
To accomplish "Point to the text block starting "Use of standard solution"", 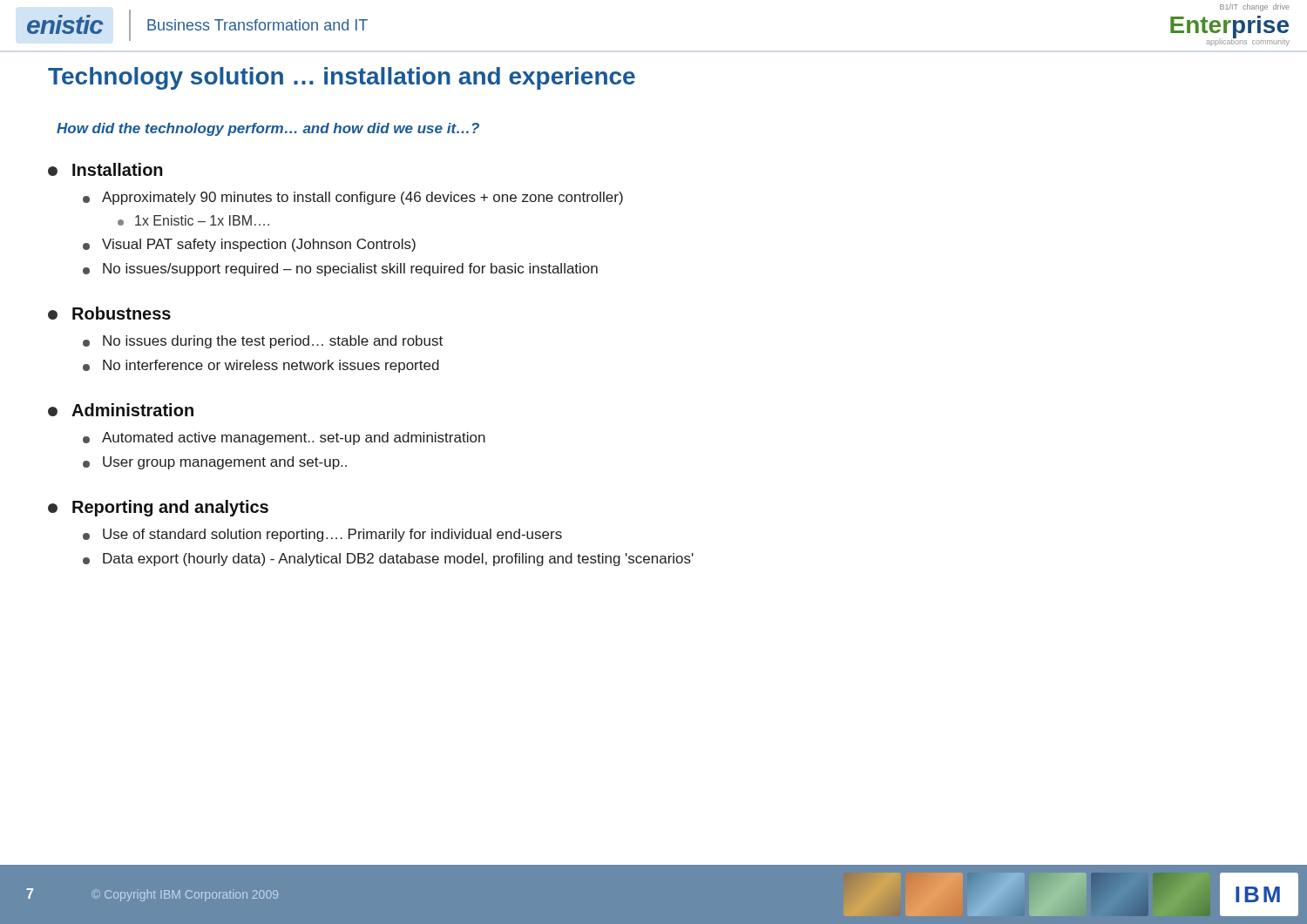I will point(322,535).
